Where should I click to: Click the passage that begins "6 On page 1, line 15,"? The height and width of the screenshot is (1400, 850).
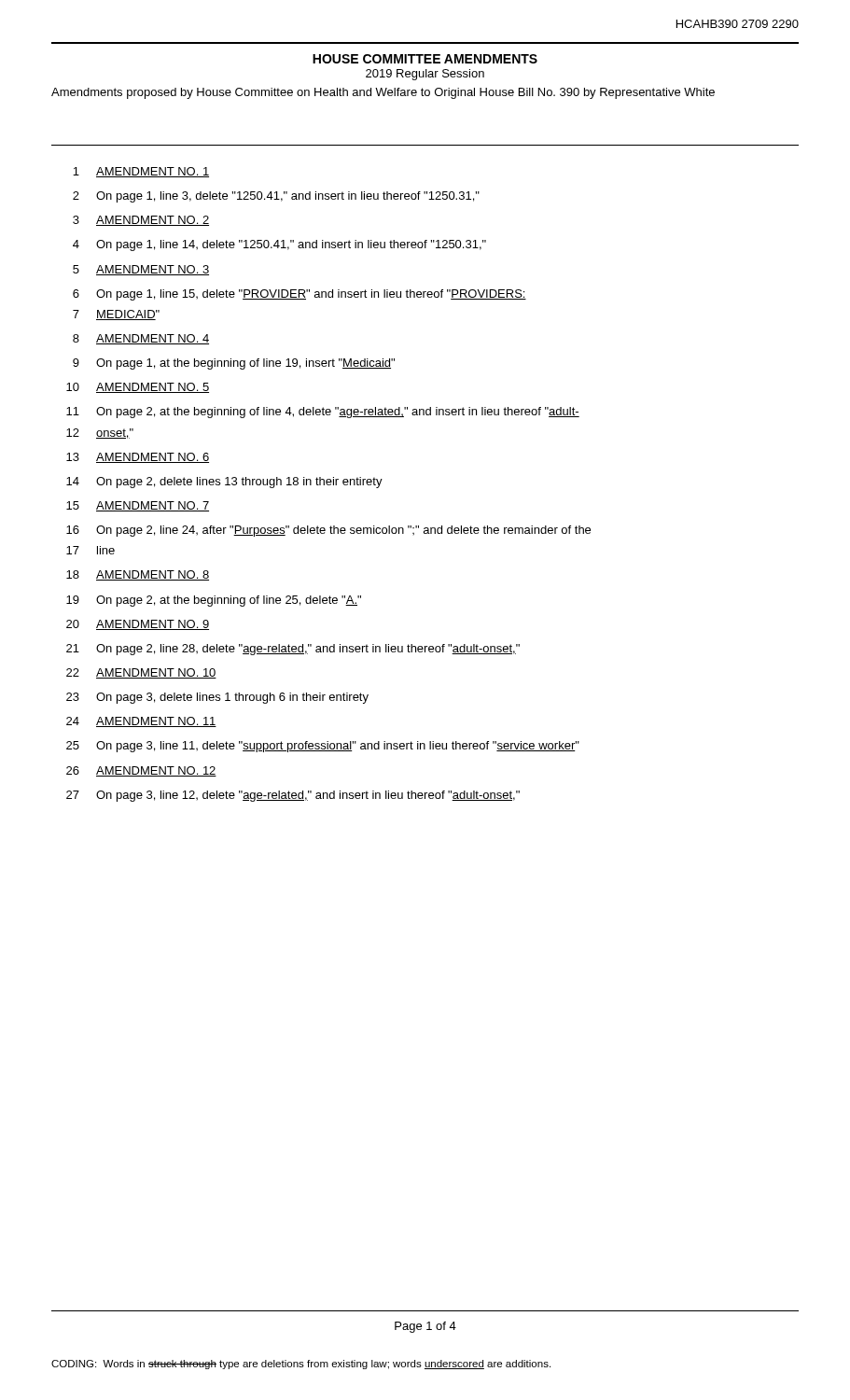point(425,294)
